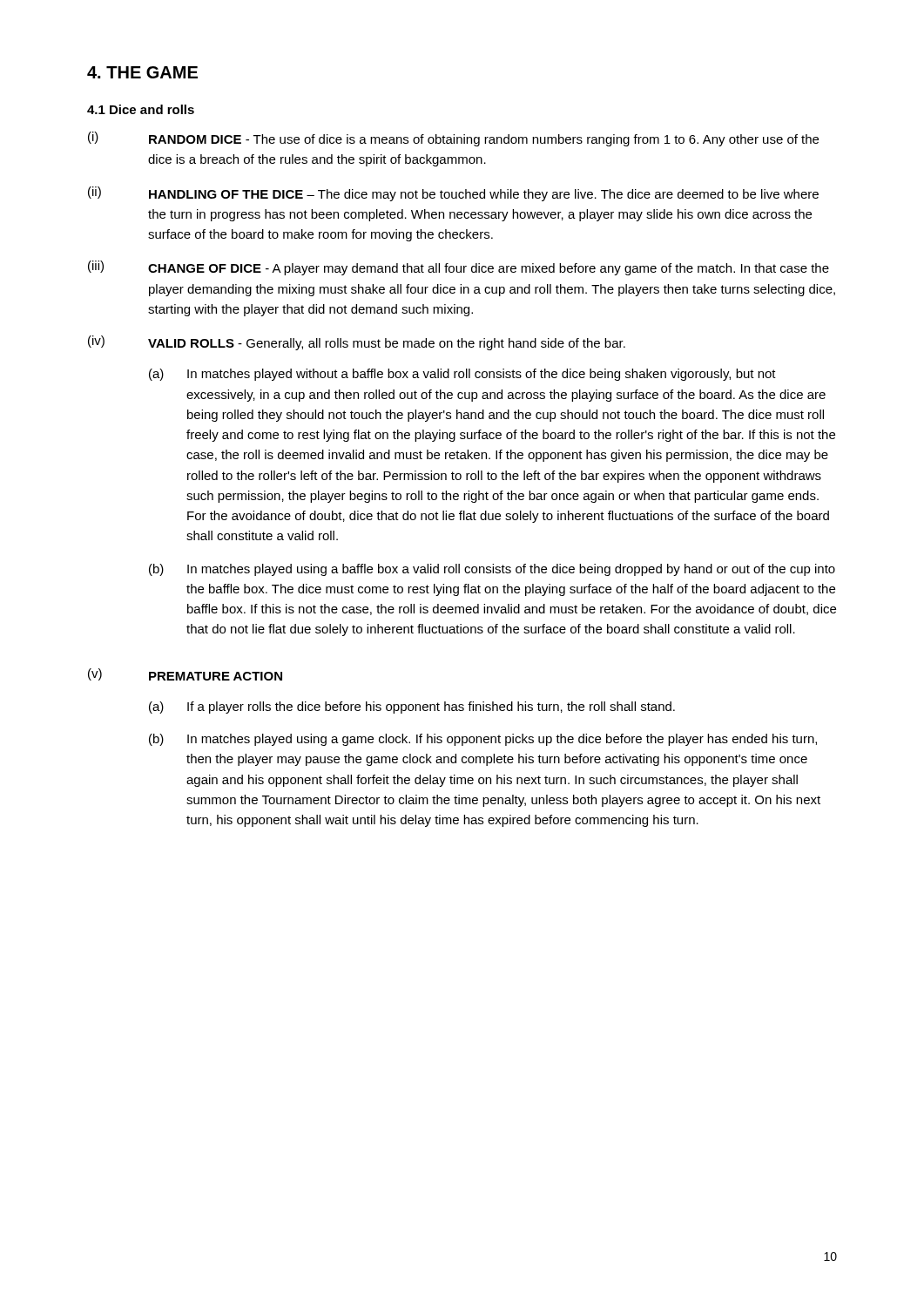Select the list item that reads "(i) RANDOM DICE - The"

[462, 149]
